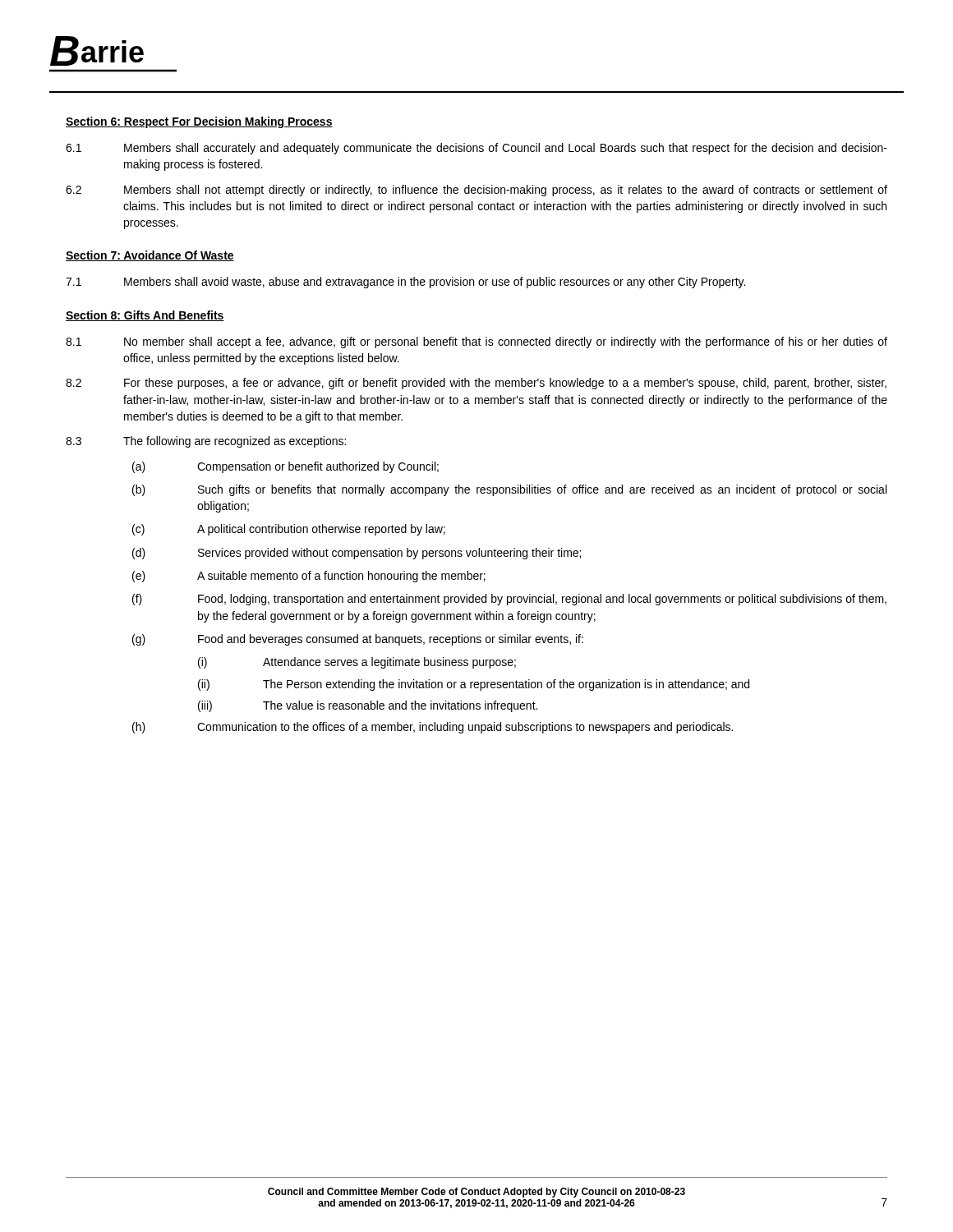Click on the section header that says "Section 7: Avoidance Of Waste"

tap(150, 256)
